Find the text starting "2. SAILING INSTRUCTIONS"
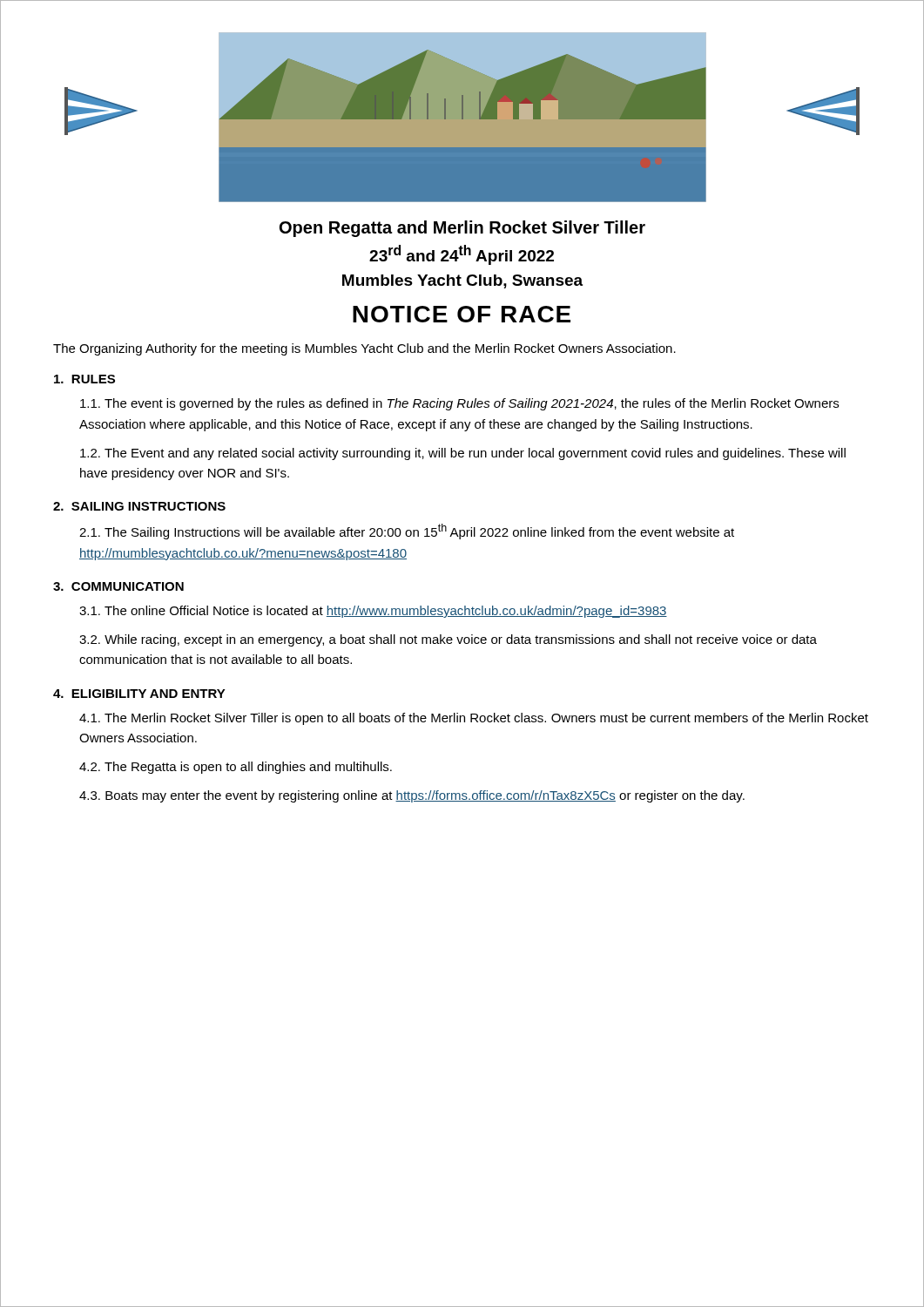This screenshot has width=924, height=1307. point(139,506)
